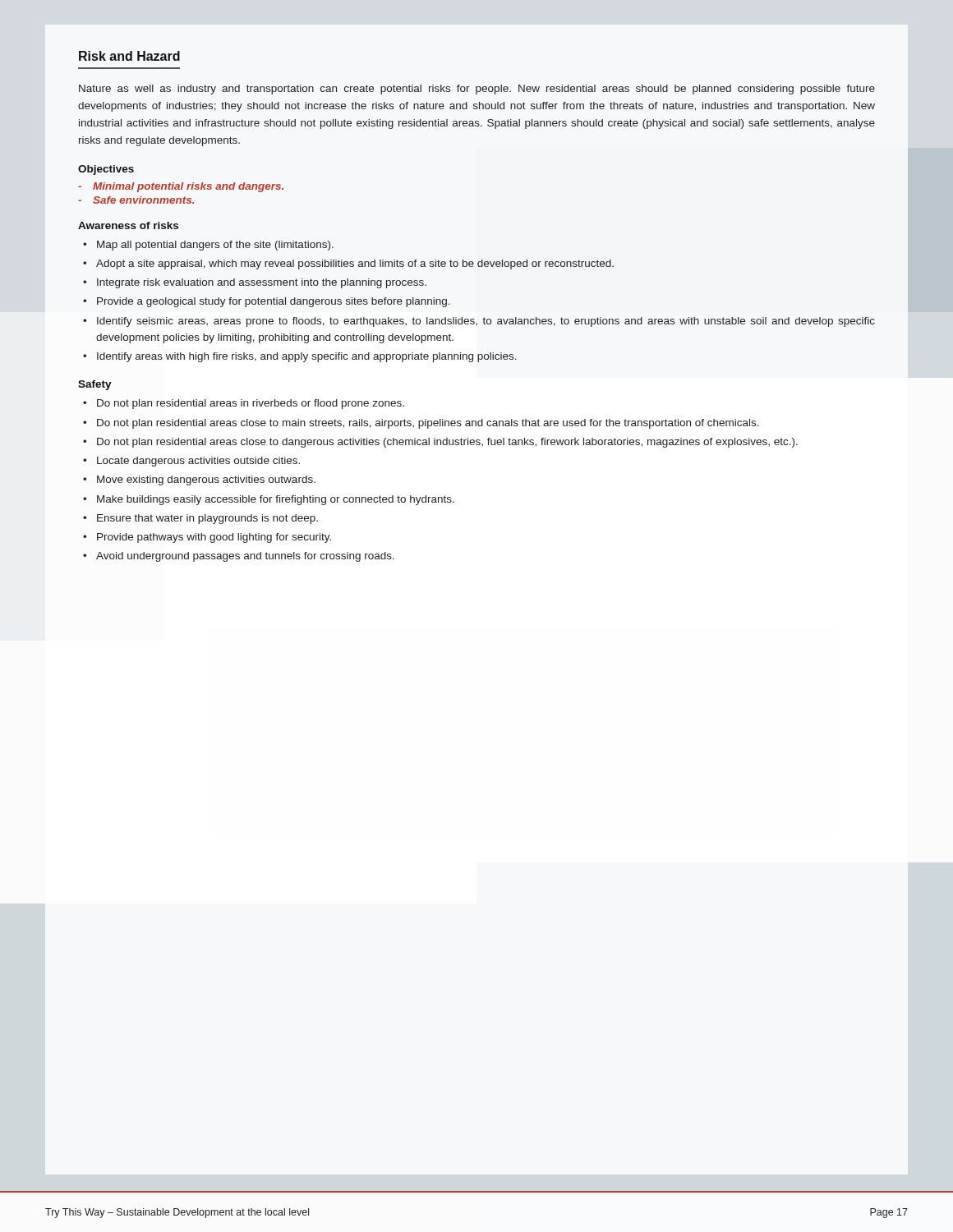Navigate to the block starting "Make buildings easily accessible for firefighting or"

pos(269,500)
